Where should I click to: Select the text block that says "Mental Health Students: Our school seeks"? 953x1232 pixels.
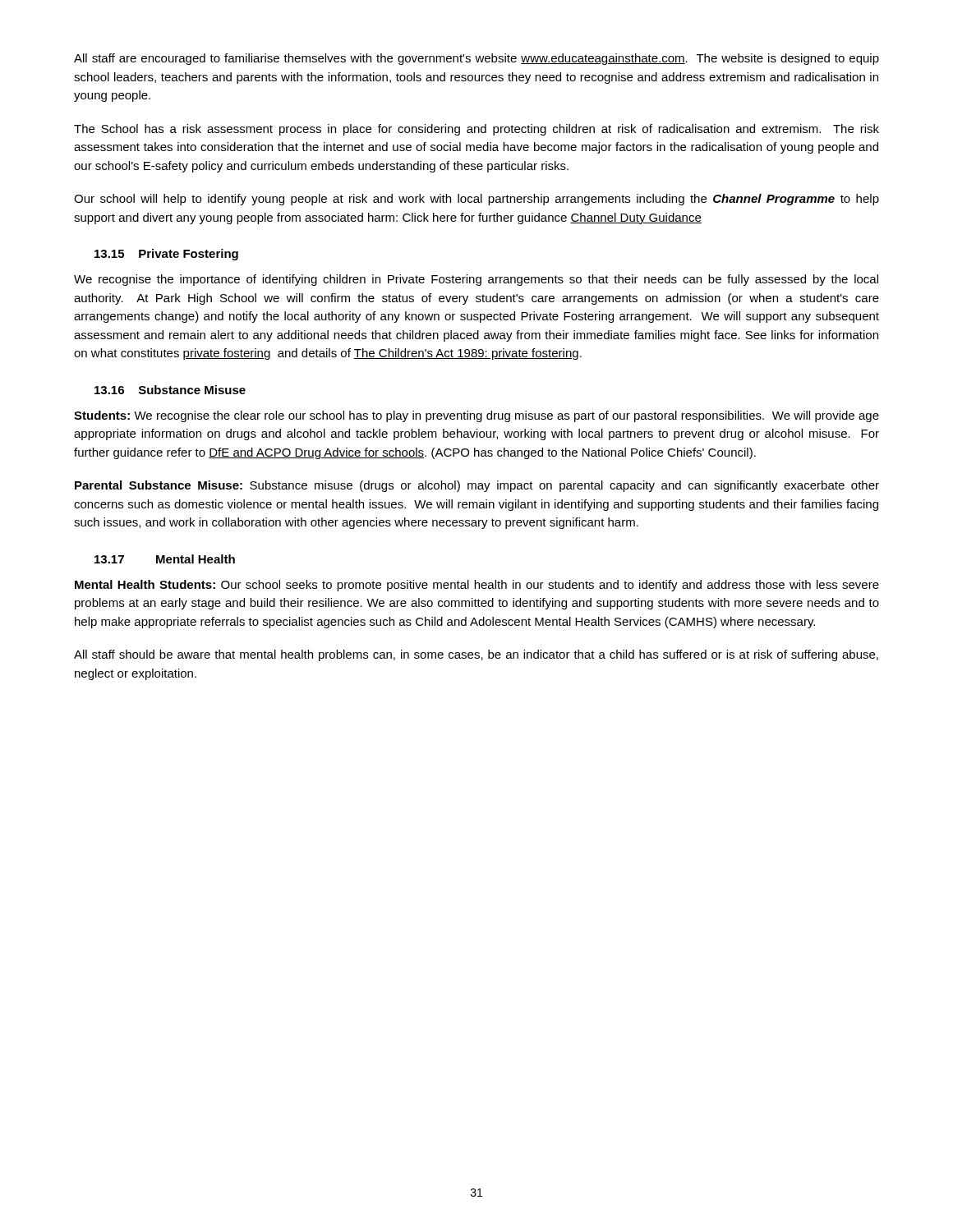(476, 602)
